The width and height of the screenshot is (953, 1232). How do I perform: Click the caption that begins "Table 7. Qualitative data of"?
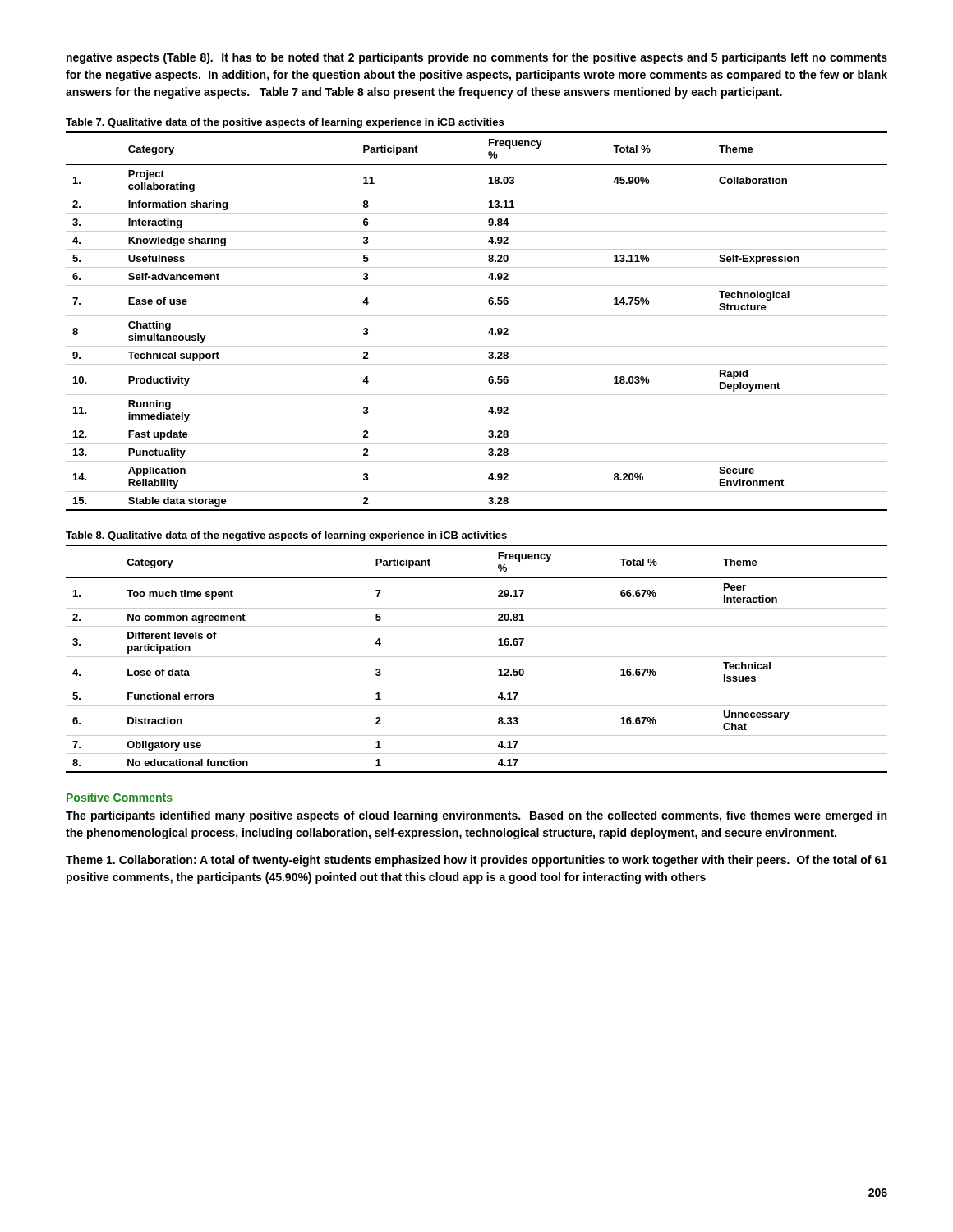[285, 122]
